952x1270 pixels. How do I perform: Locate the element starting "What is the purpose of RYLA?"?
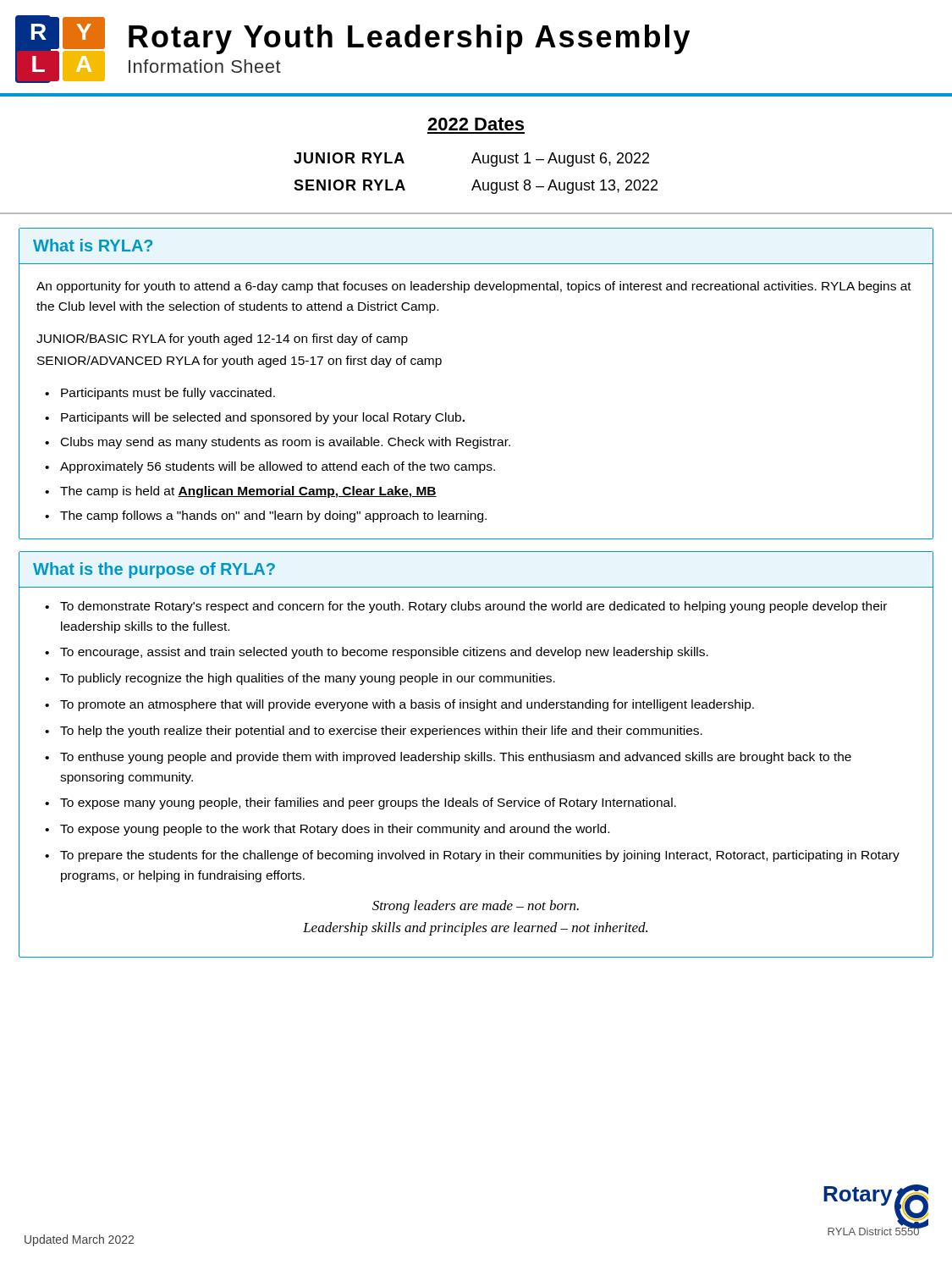154,569
